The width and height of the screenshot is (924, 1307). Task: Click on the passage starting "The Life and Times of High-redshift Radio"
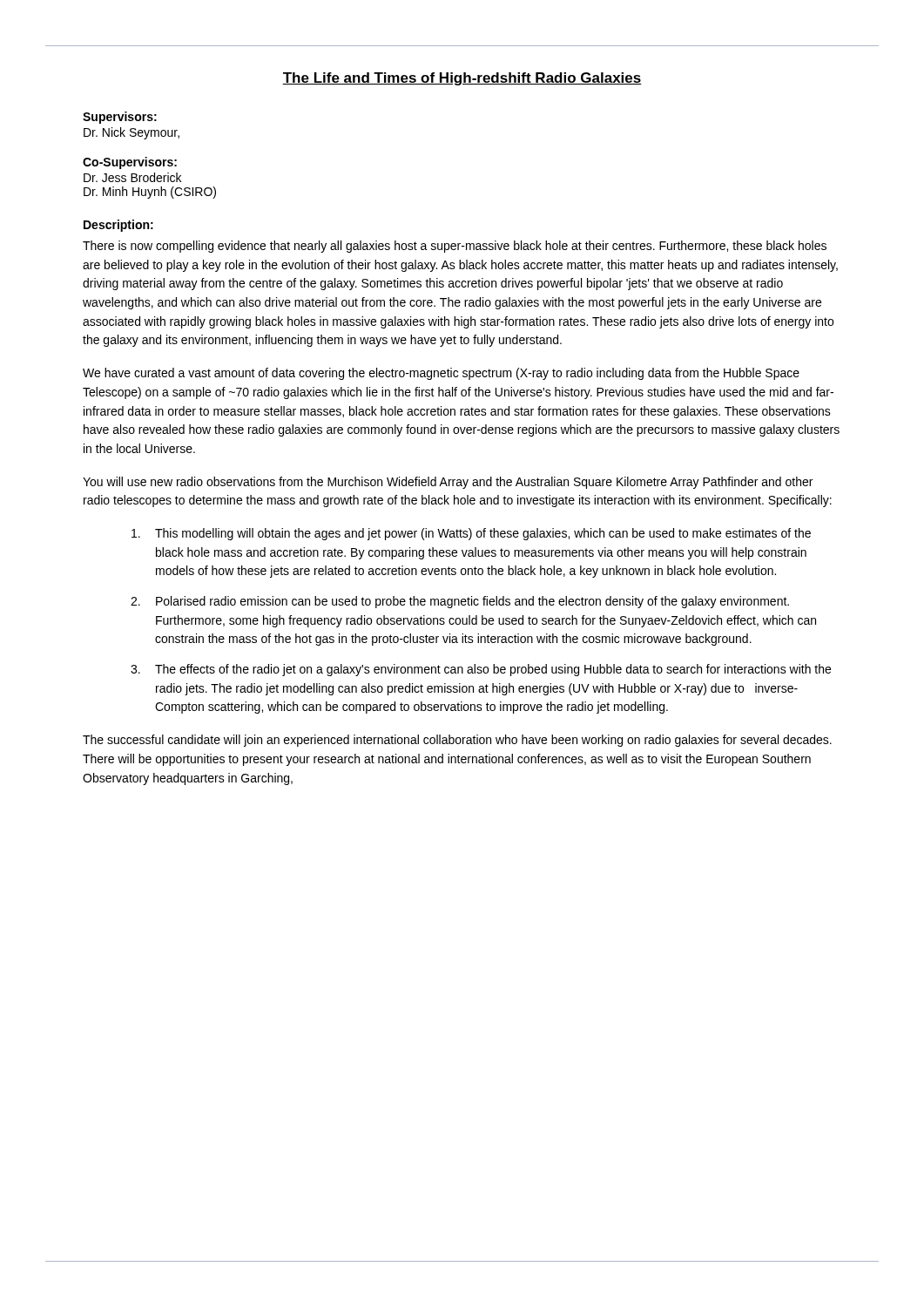[x=462, y=78]
